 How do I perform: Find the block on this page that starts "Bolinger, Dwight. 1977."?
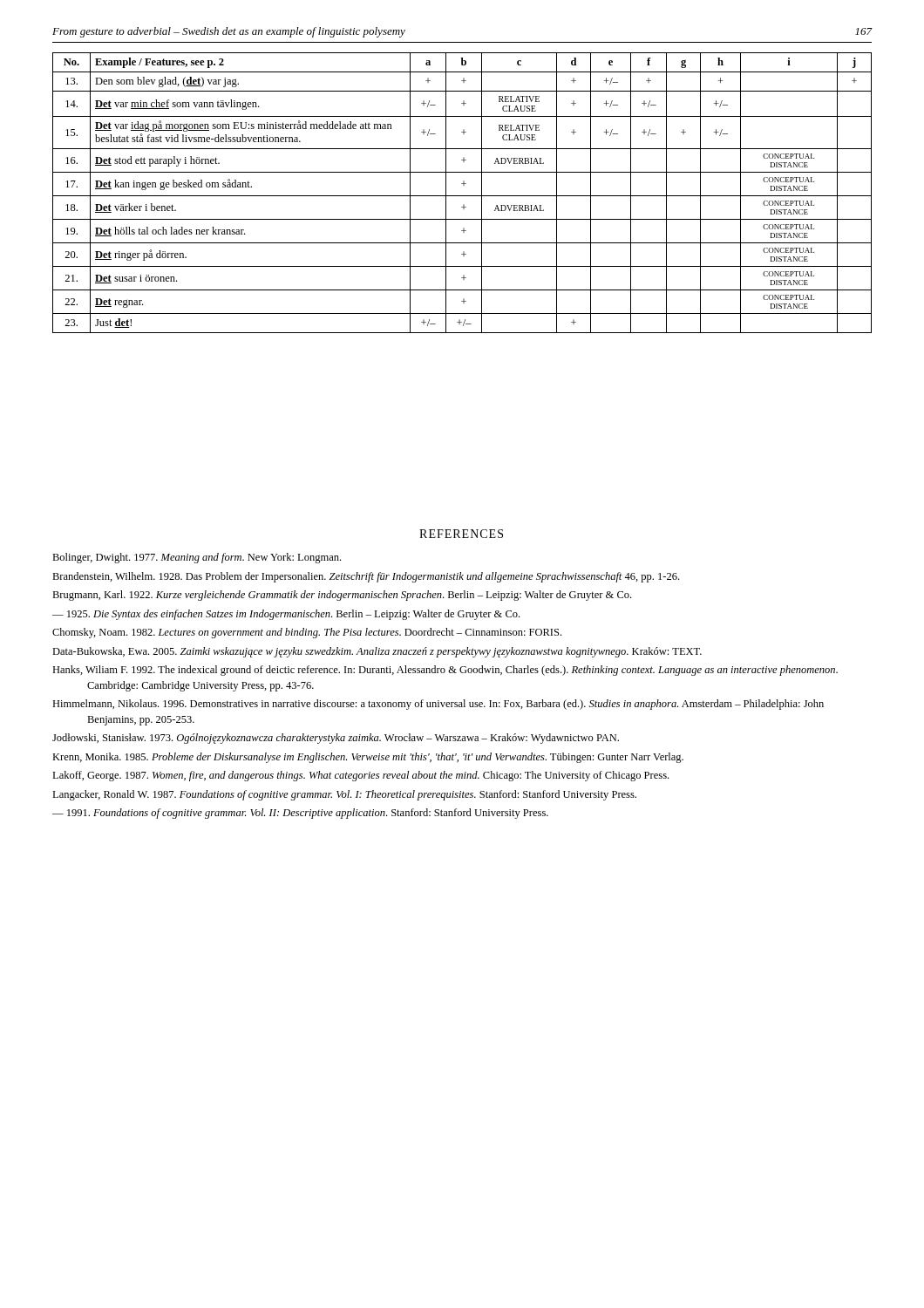click(197, 557)
